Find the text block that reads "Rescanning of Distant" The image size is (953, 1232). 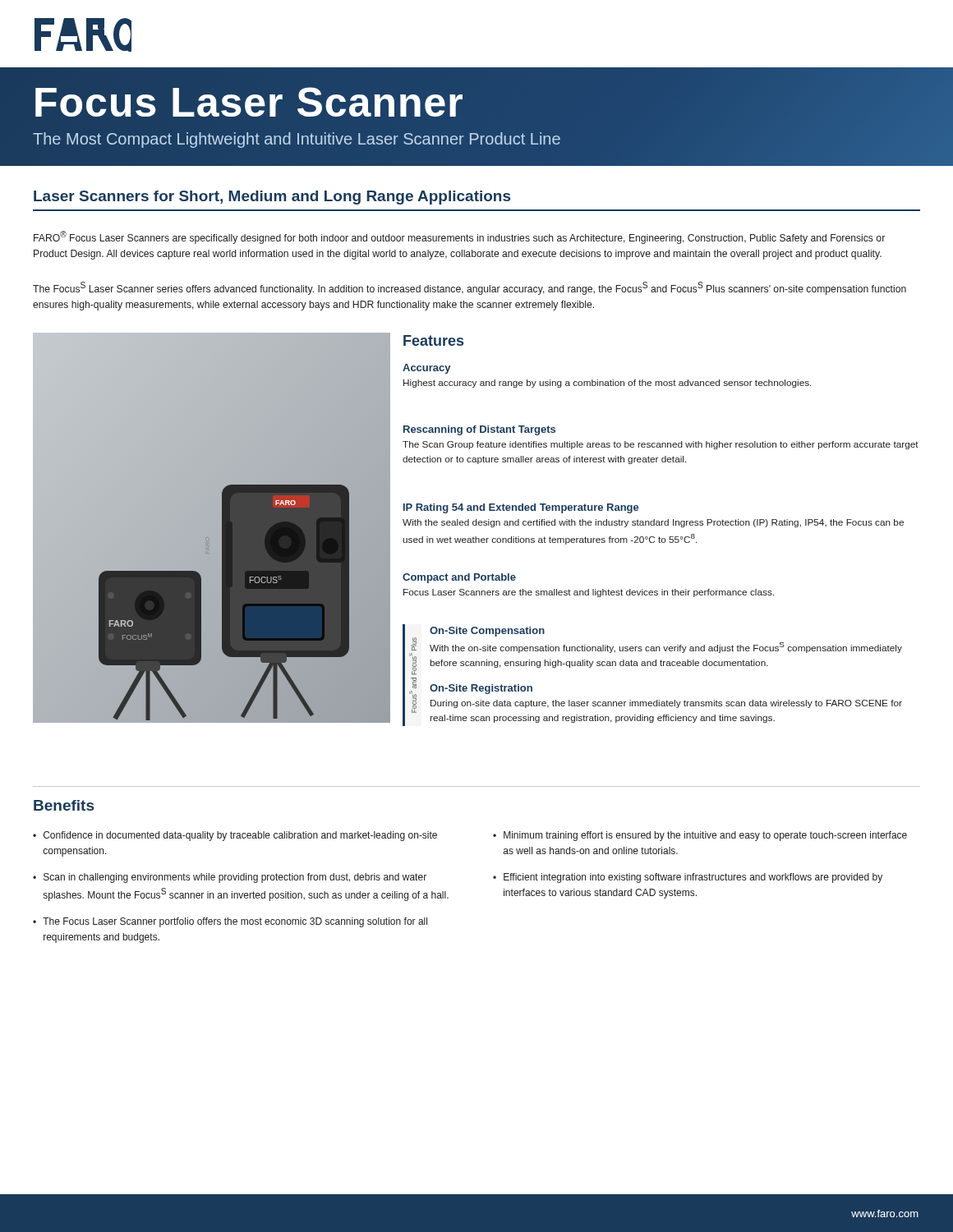(x=661, y=445)
